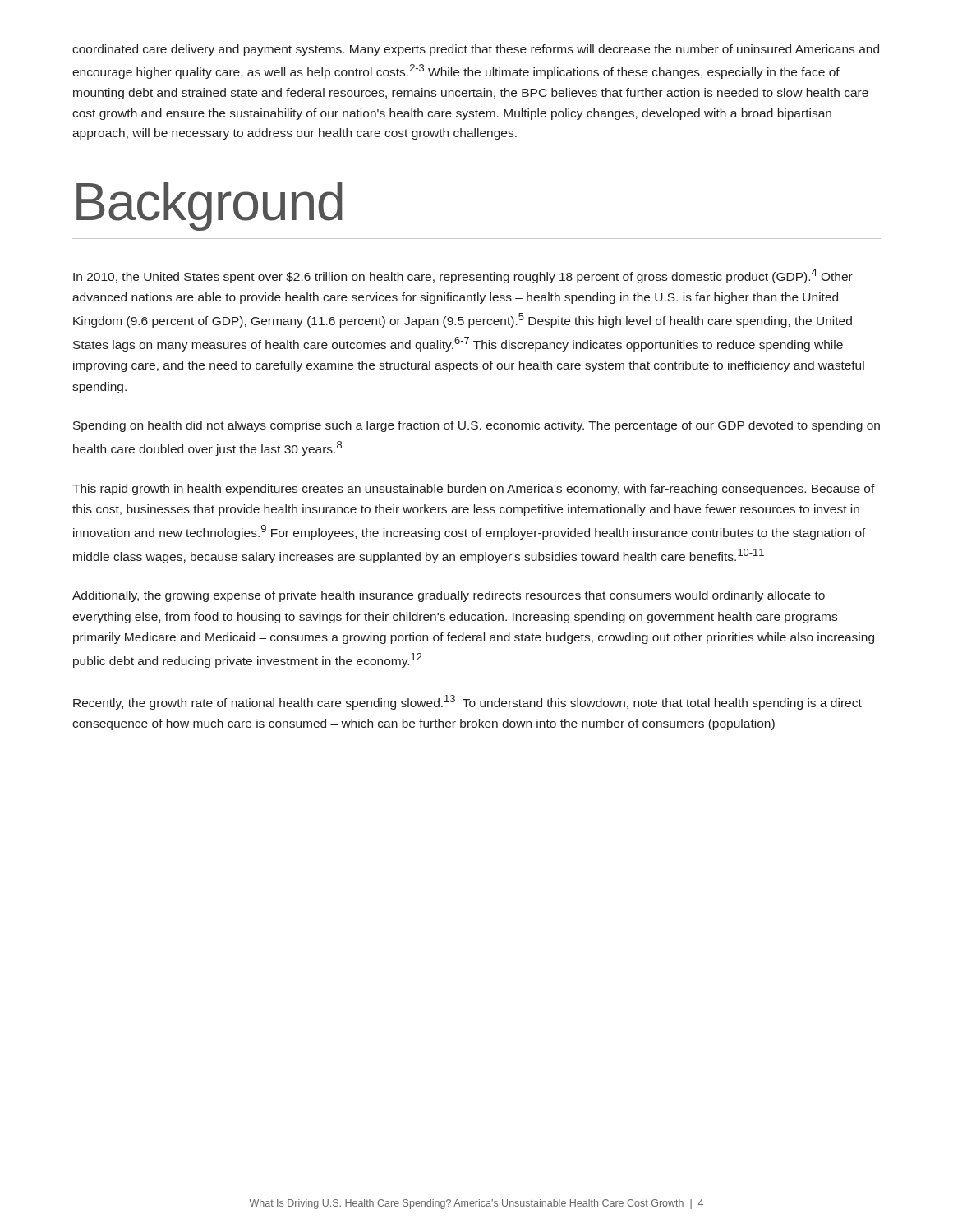Viewport: 953px width, 1232px height.
Task: Where is the passage that starts "Recently, the growth rate of national health care"?
Action: click(x=467, y=711)
